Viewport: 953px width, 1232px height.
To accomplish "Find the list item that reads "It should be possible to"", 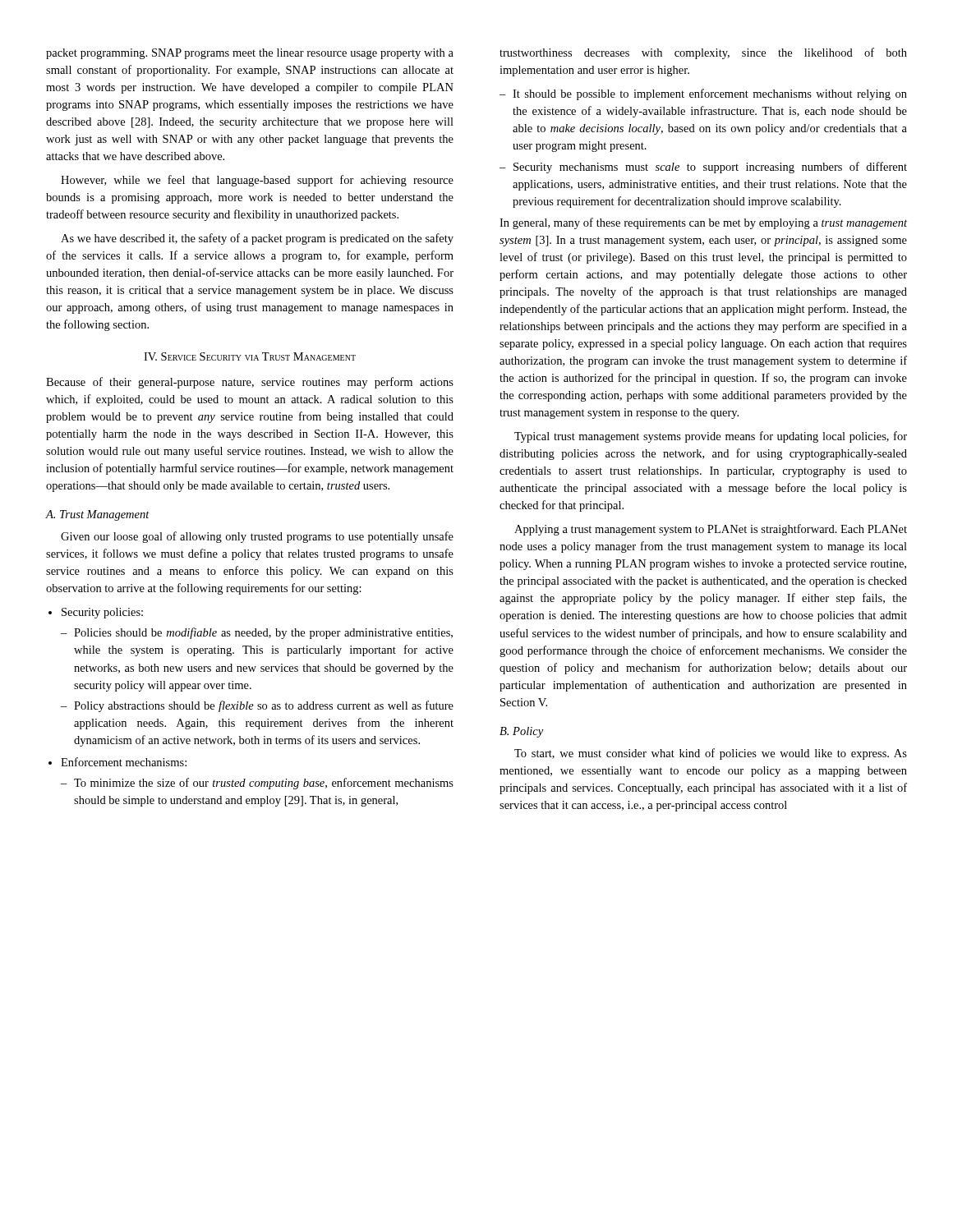I will coord(703,94).
